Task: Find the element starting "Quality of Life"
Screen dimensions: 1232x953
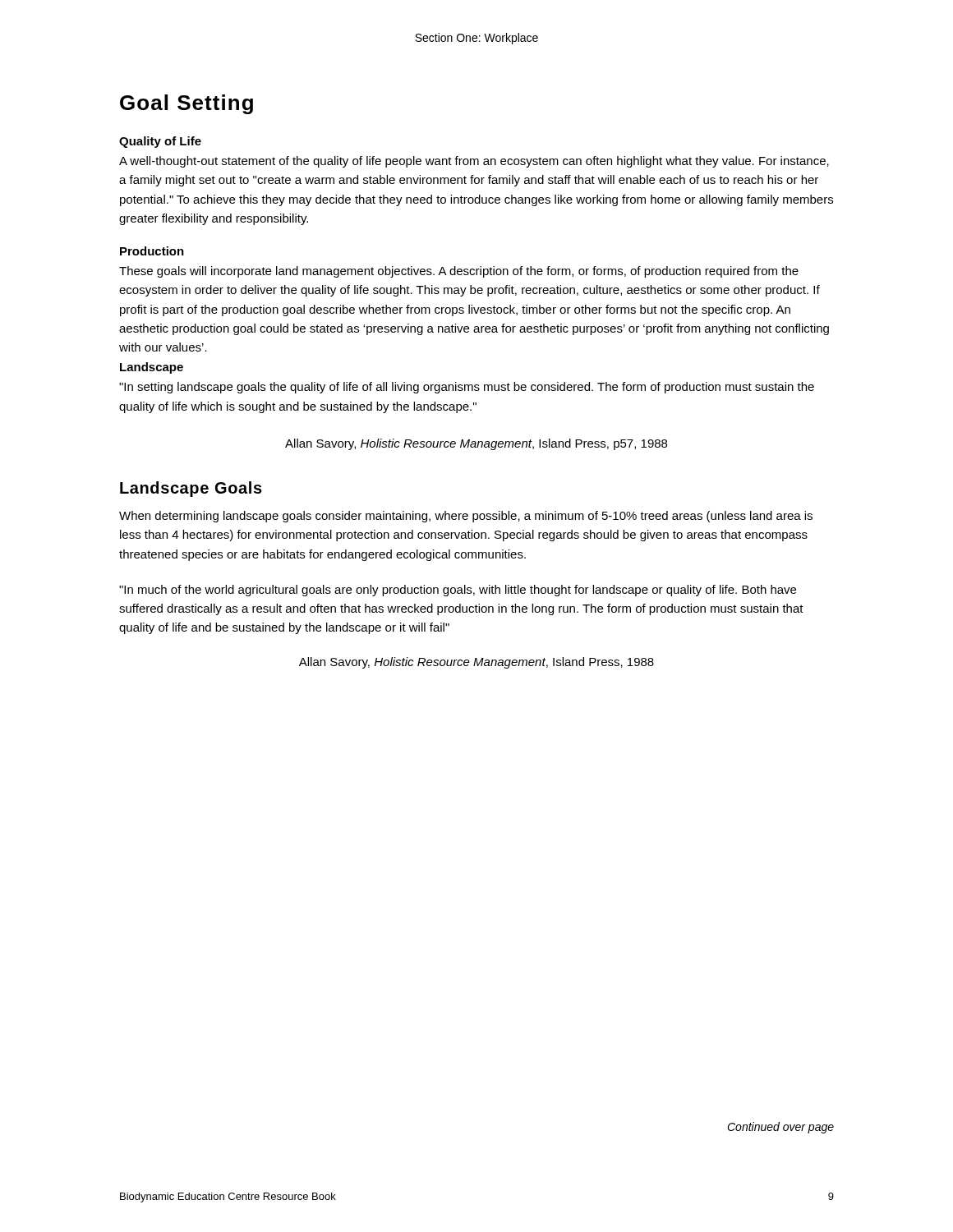Action: 160,141
